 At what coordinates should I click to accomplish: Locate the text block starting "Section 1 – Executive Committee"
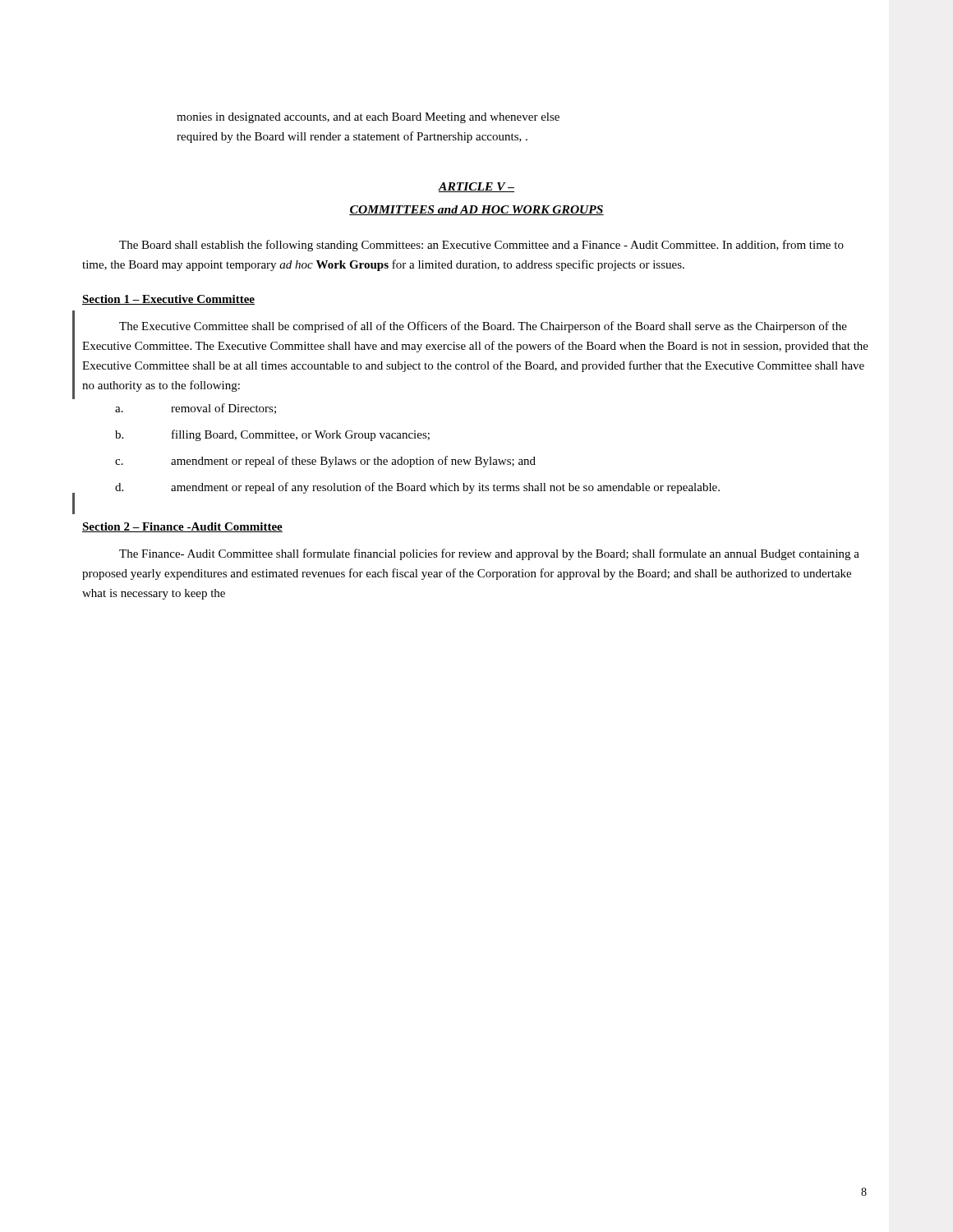point(168,299)
